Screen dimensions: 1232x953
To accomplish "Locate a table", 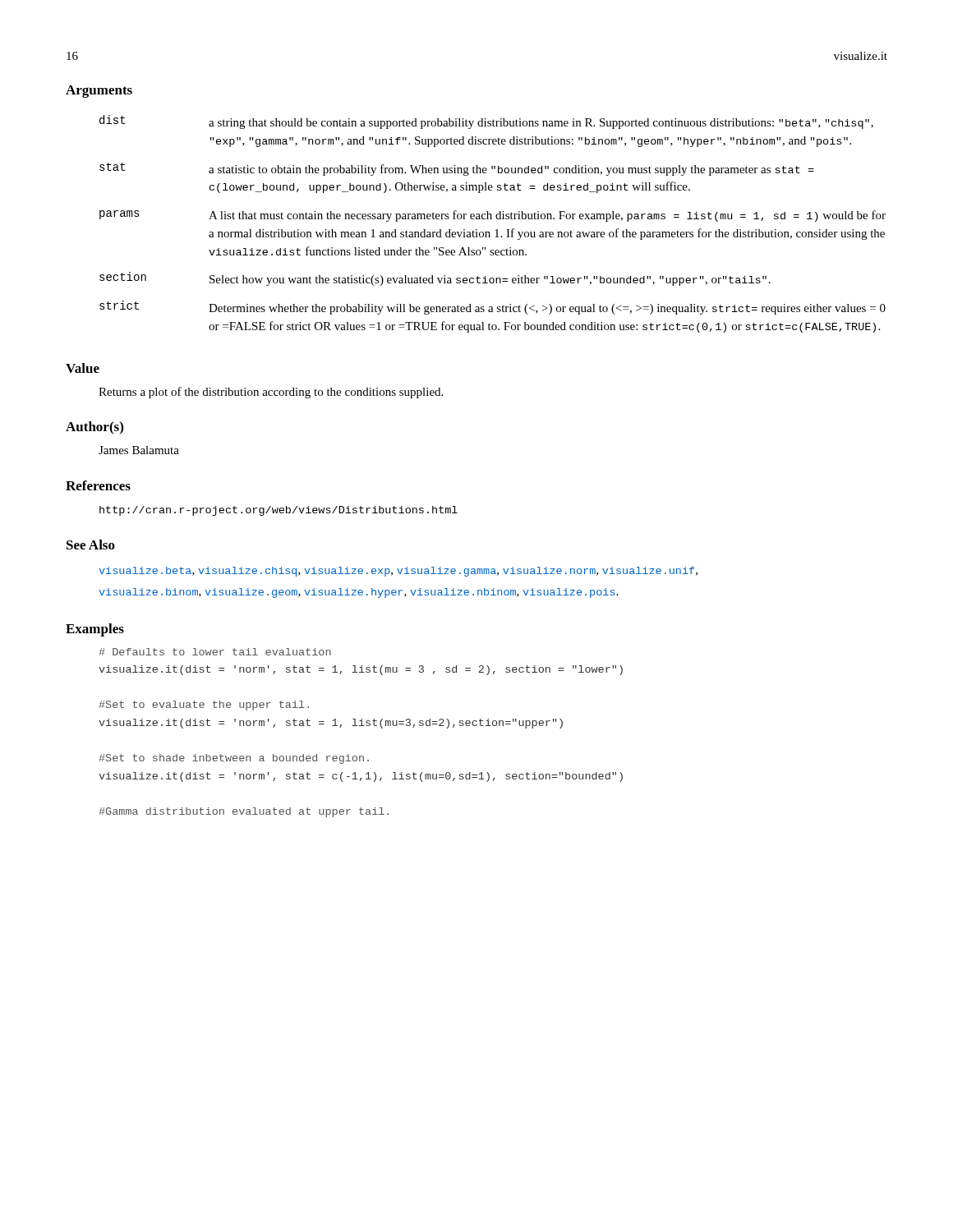I will pos(493,226).
